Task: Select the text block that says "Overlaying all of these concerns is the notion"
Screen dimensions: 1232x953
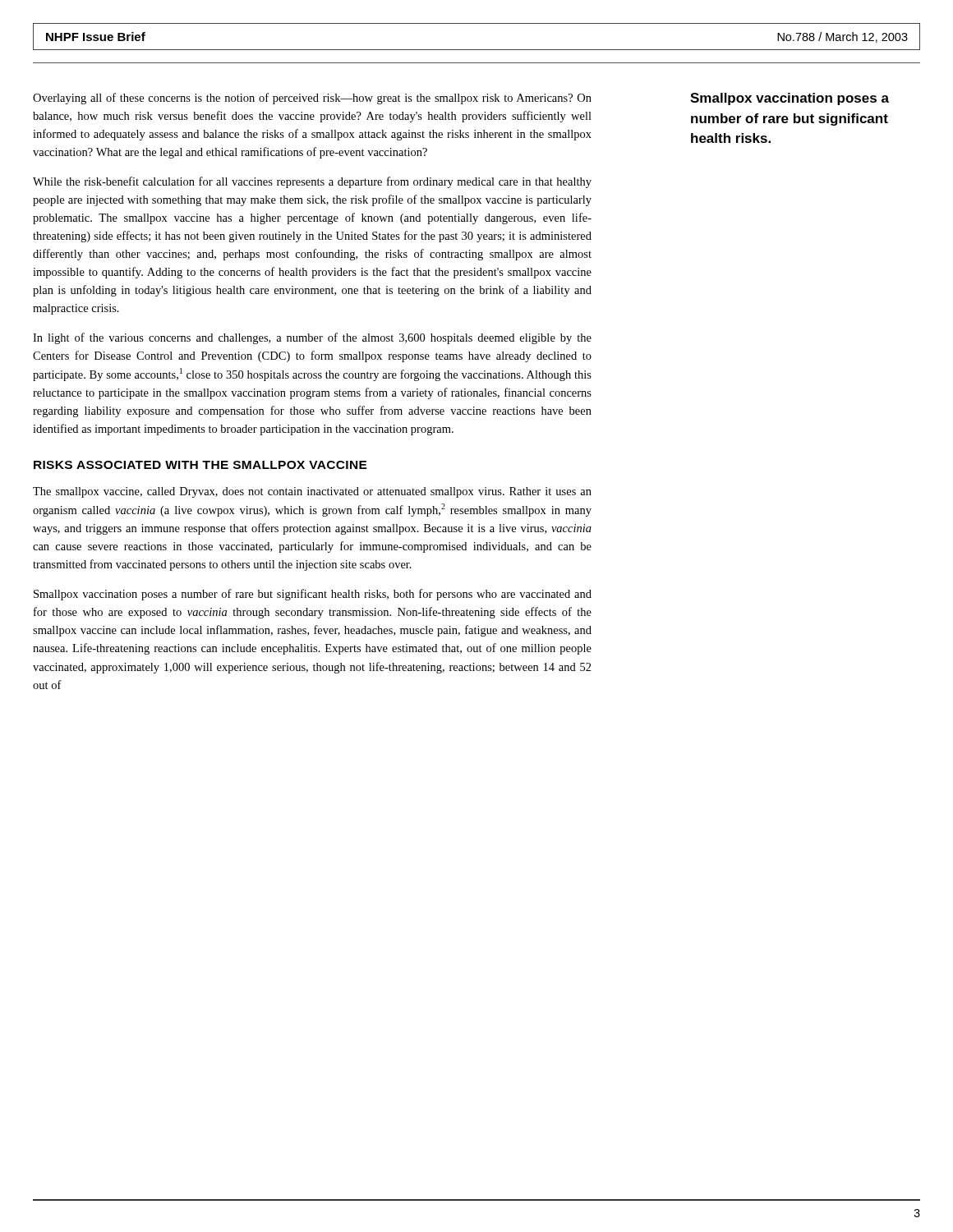Action: pyautogui.click(x=312, y=125)
